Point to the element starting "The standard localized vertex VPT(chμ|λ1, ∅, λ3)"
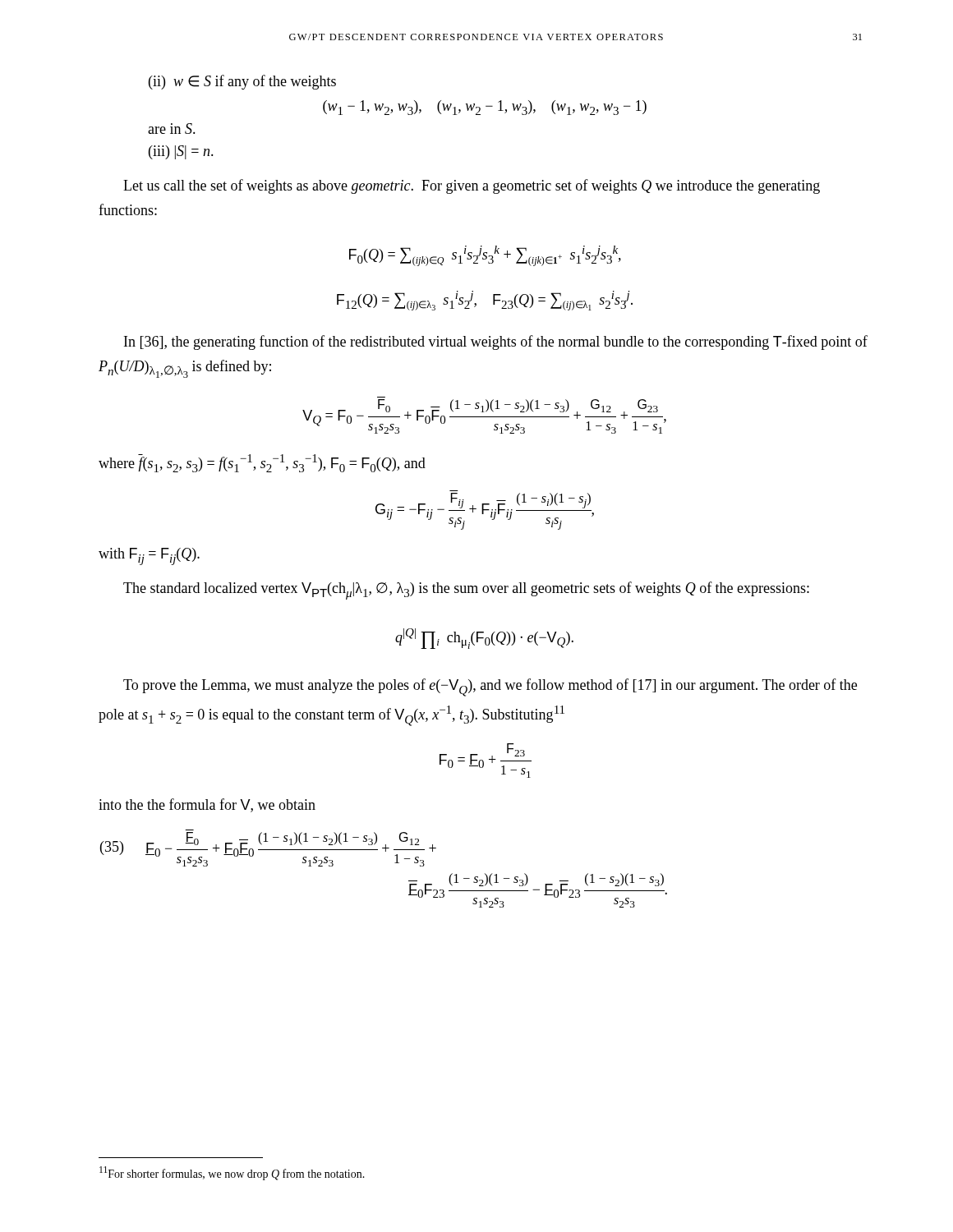The width and height of the screenshot is (953, 1232). [x=467, y=590]
